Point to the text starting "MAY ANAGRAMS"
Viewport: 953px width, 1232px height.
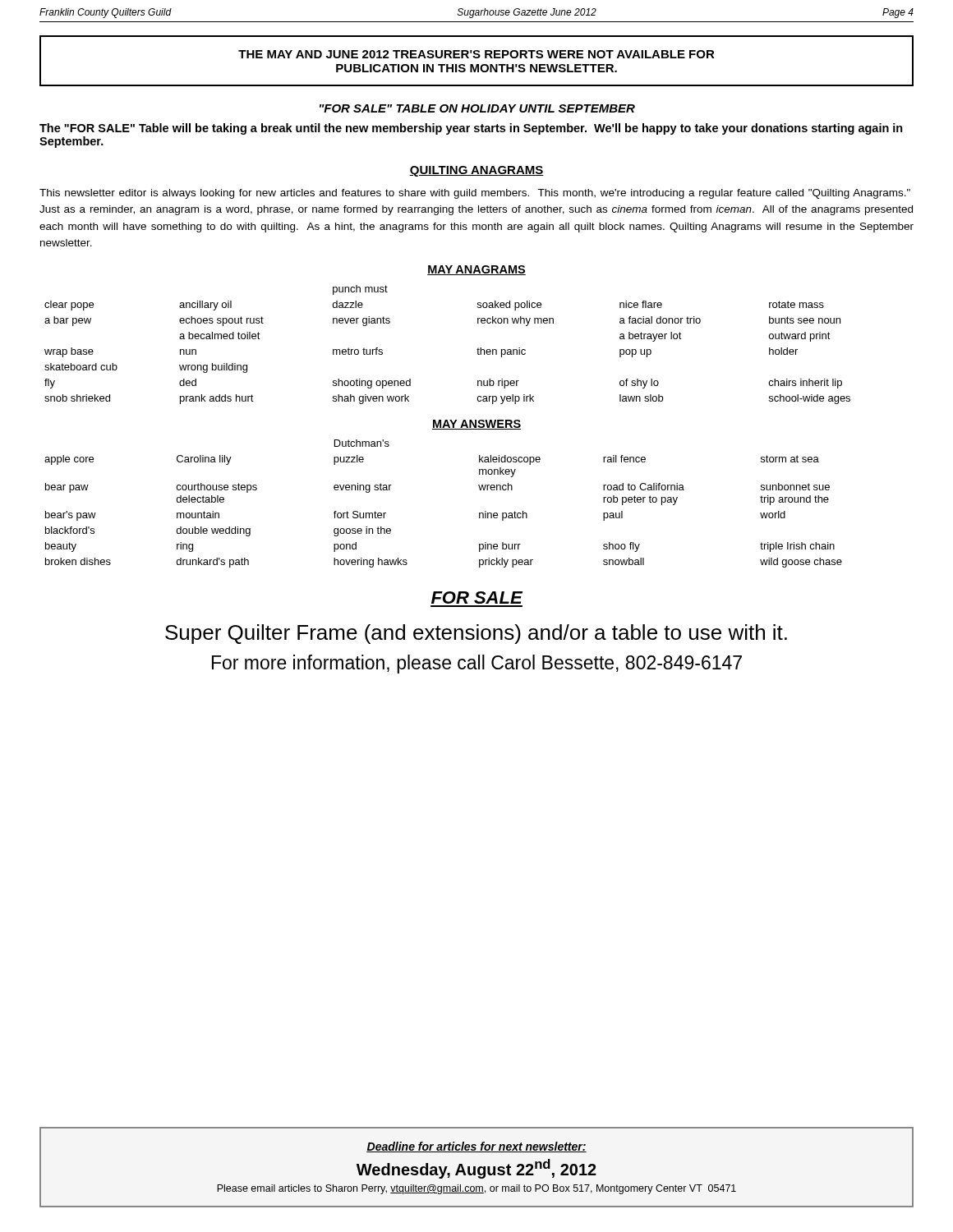pos(476,269)
